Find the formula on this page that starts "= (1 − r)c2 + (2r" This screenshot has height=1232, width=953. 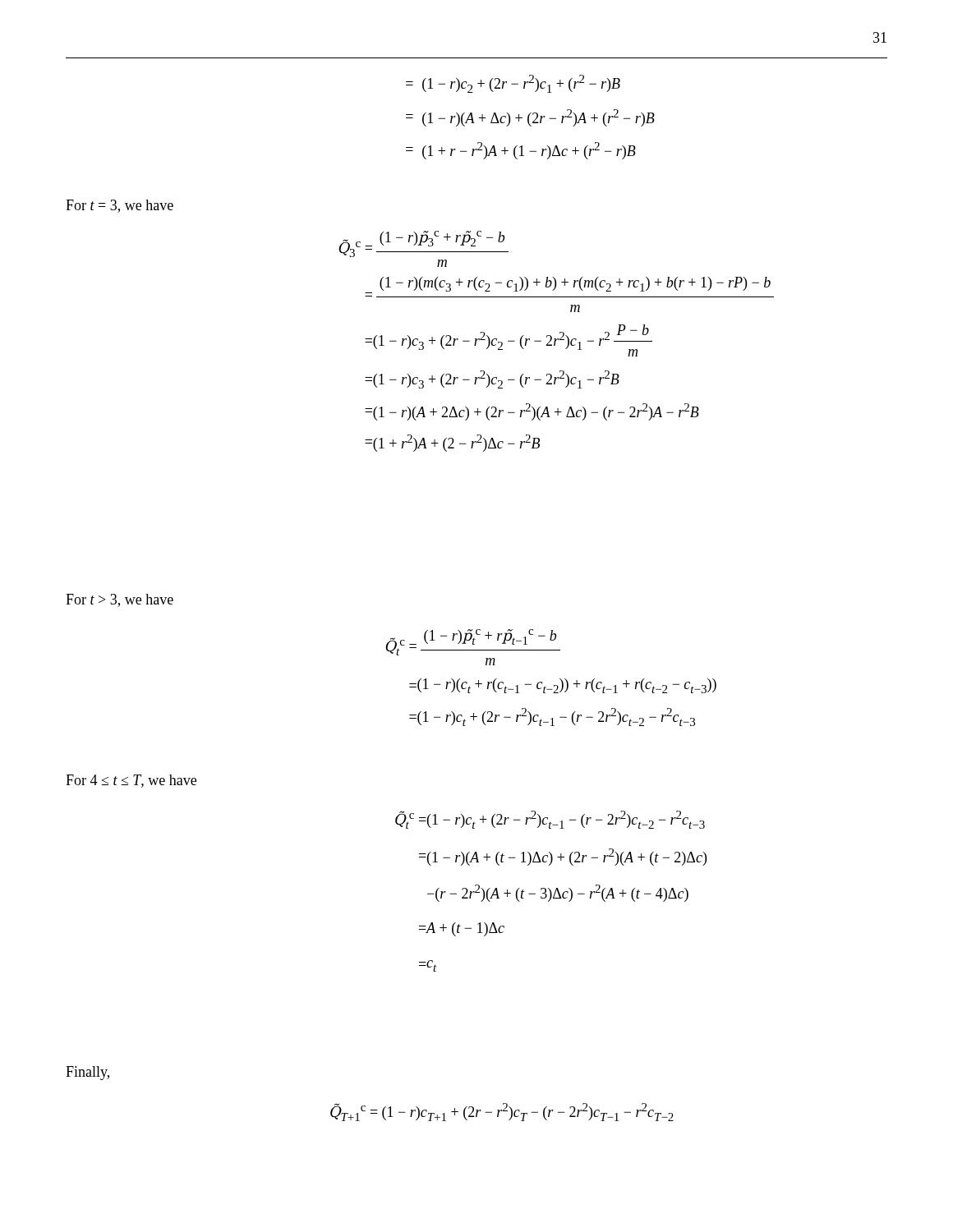pos(526,117)
